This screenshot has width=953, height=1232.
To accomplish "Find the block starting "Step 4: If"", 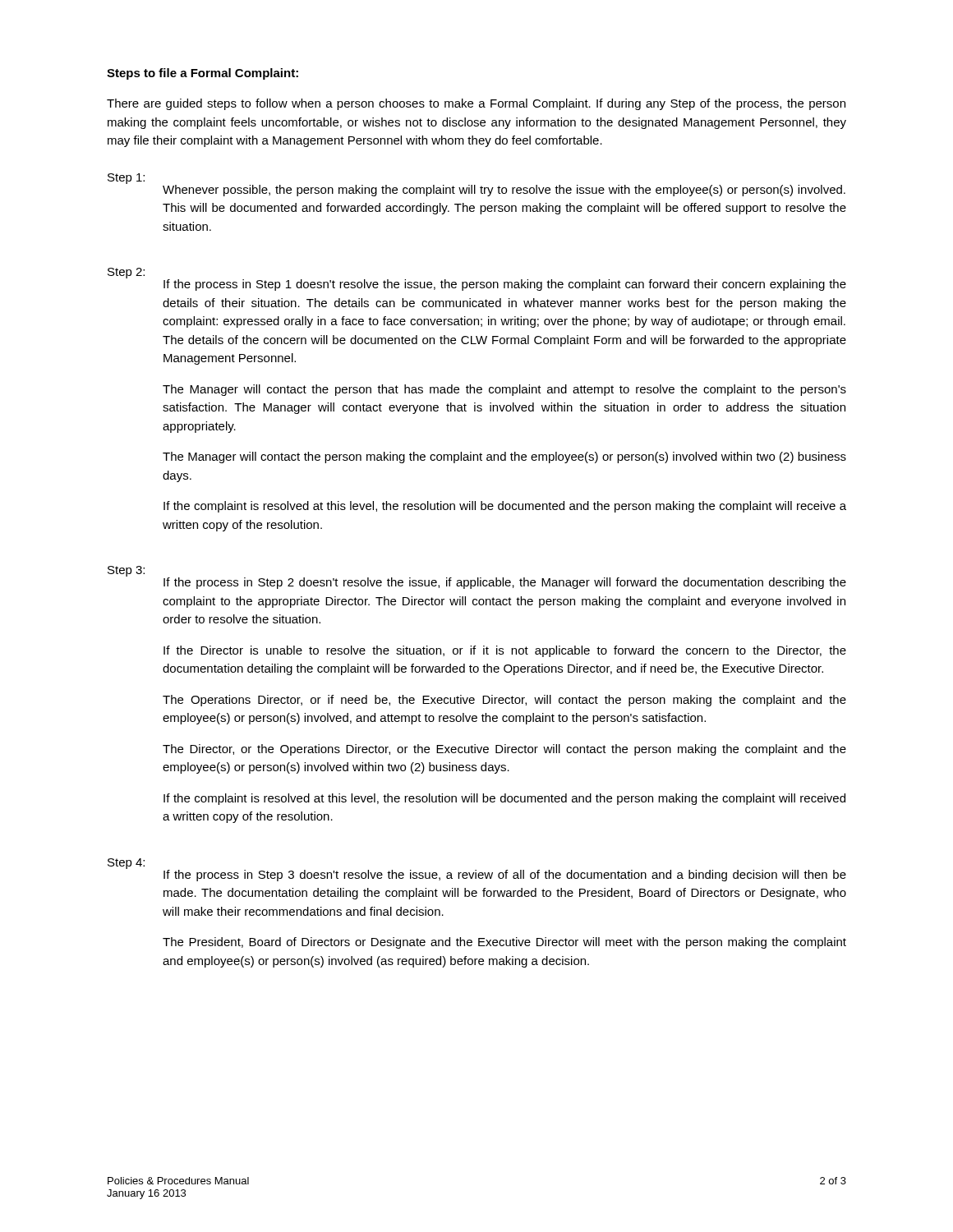I will point(477,870).
